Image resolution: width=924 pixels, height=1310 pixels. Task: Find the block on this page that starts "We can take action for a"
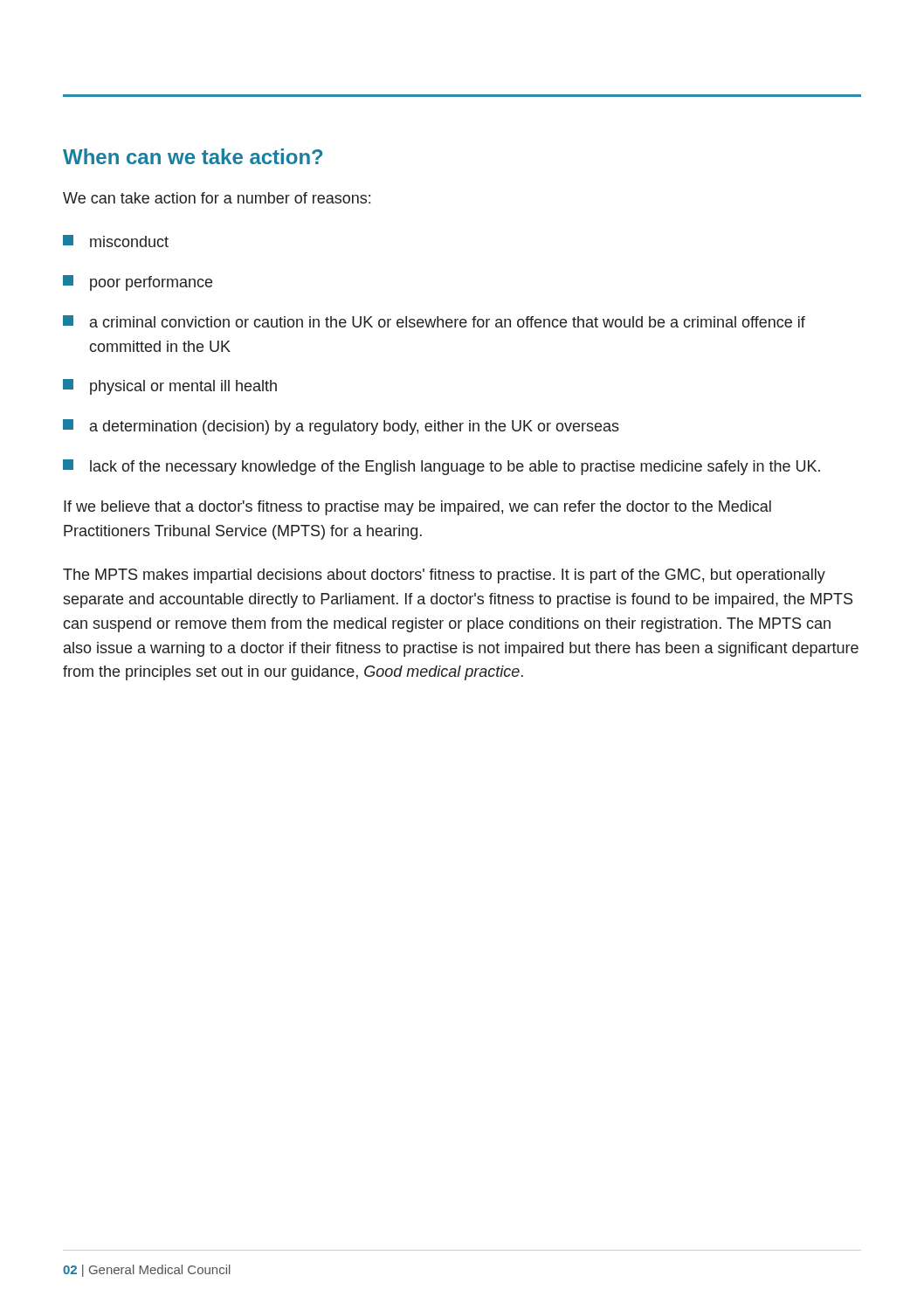[x=217, y=198]
